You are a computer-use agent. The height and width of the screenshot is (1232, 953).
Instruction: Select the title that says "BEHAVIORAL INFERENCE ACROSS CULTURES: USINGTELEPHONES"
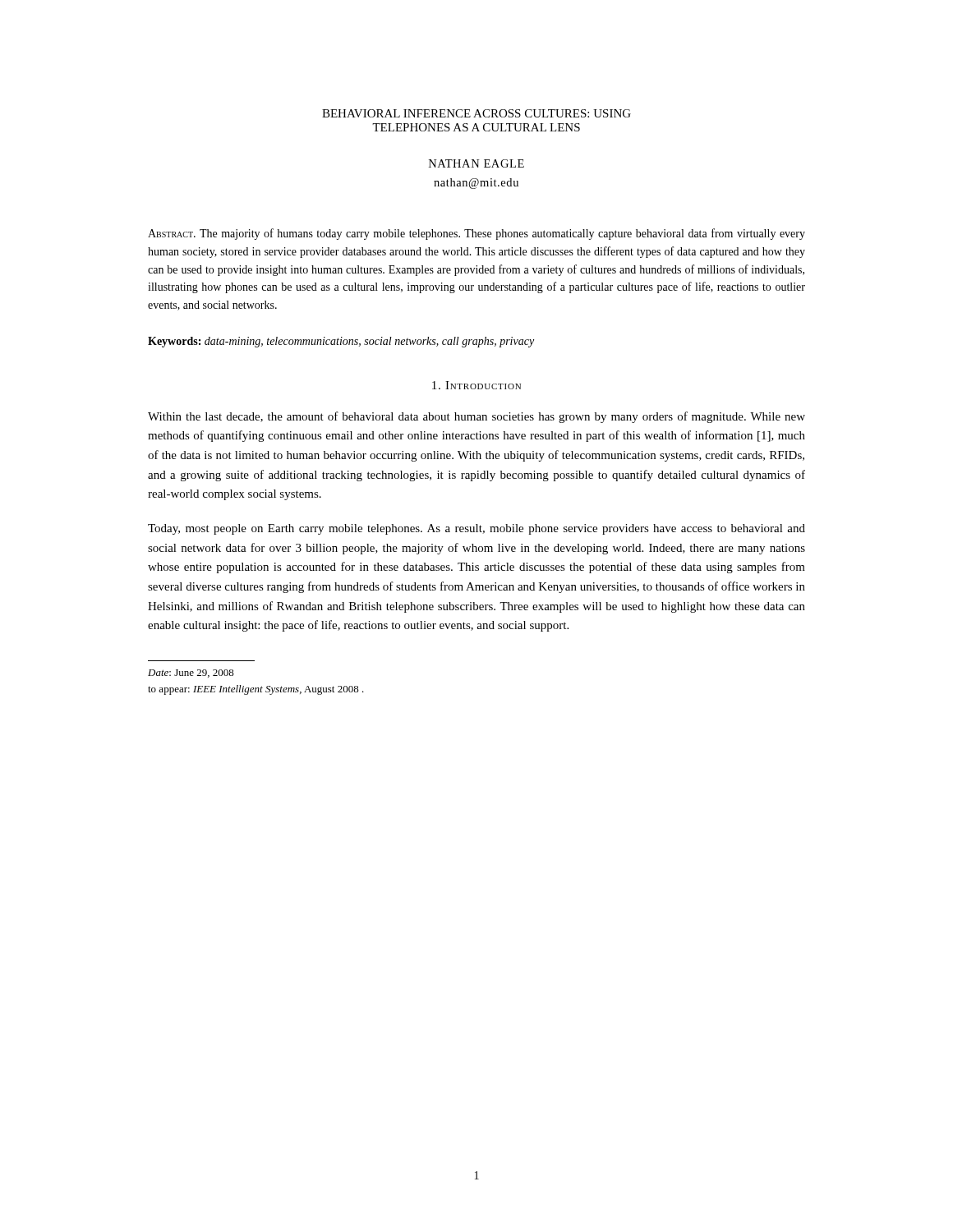[x=476, y=120]
